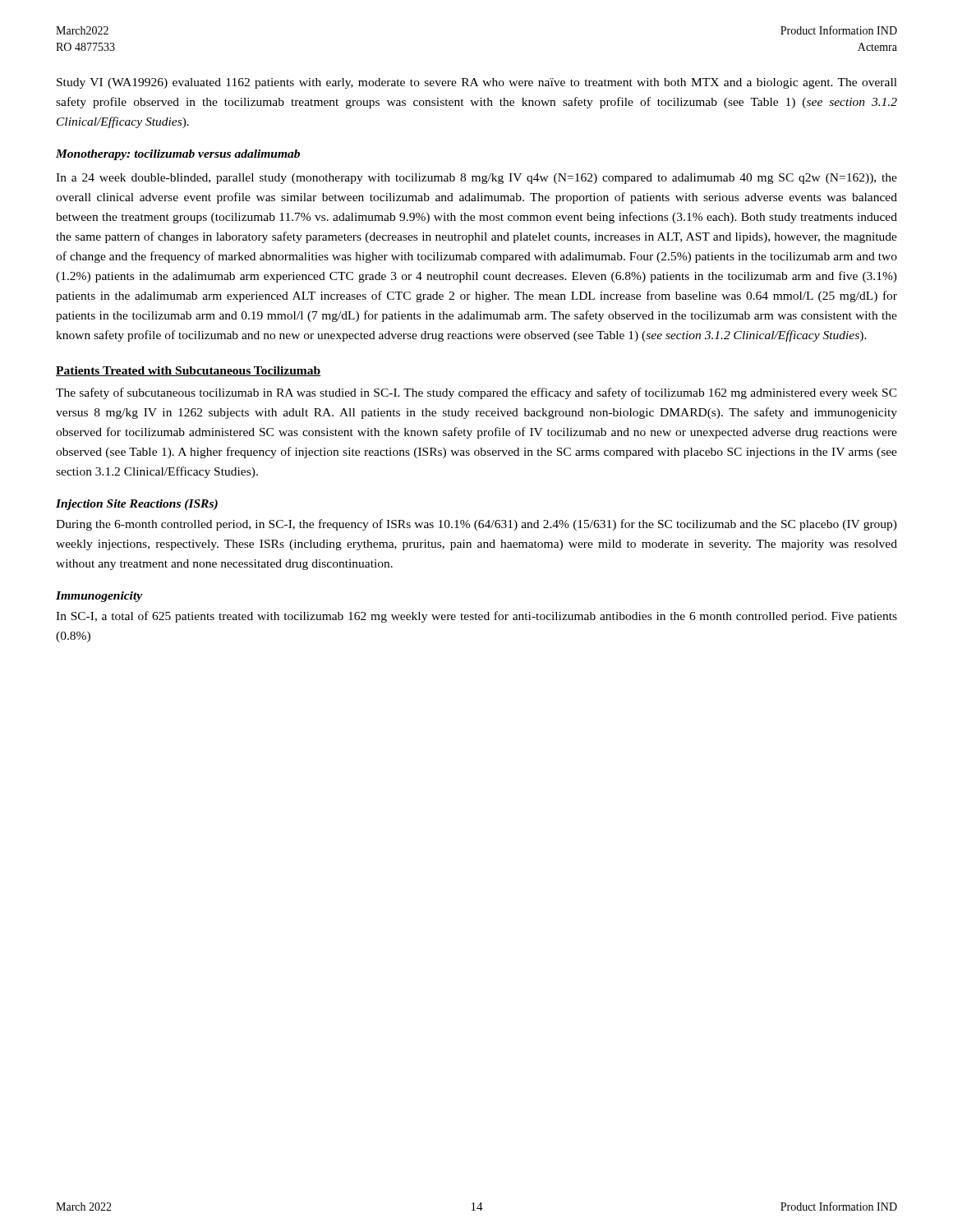Point to the block beginning "Study VI (WA19926) evaluated 1162 patients"
The width and height of the screenshot is (953, 1232).
click(476, 101)
